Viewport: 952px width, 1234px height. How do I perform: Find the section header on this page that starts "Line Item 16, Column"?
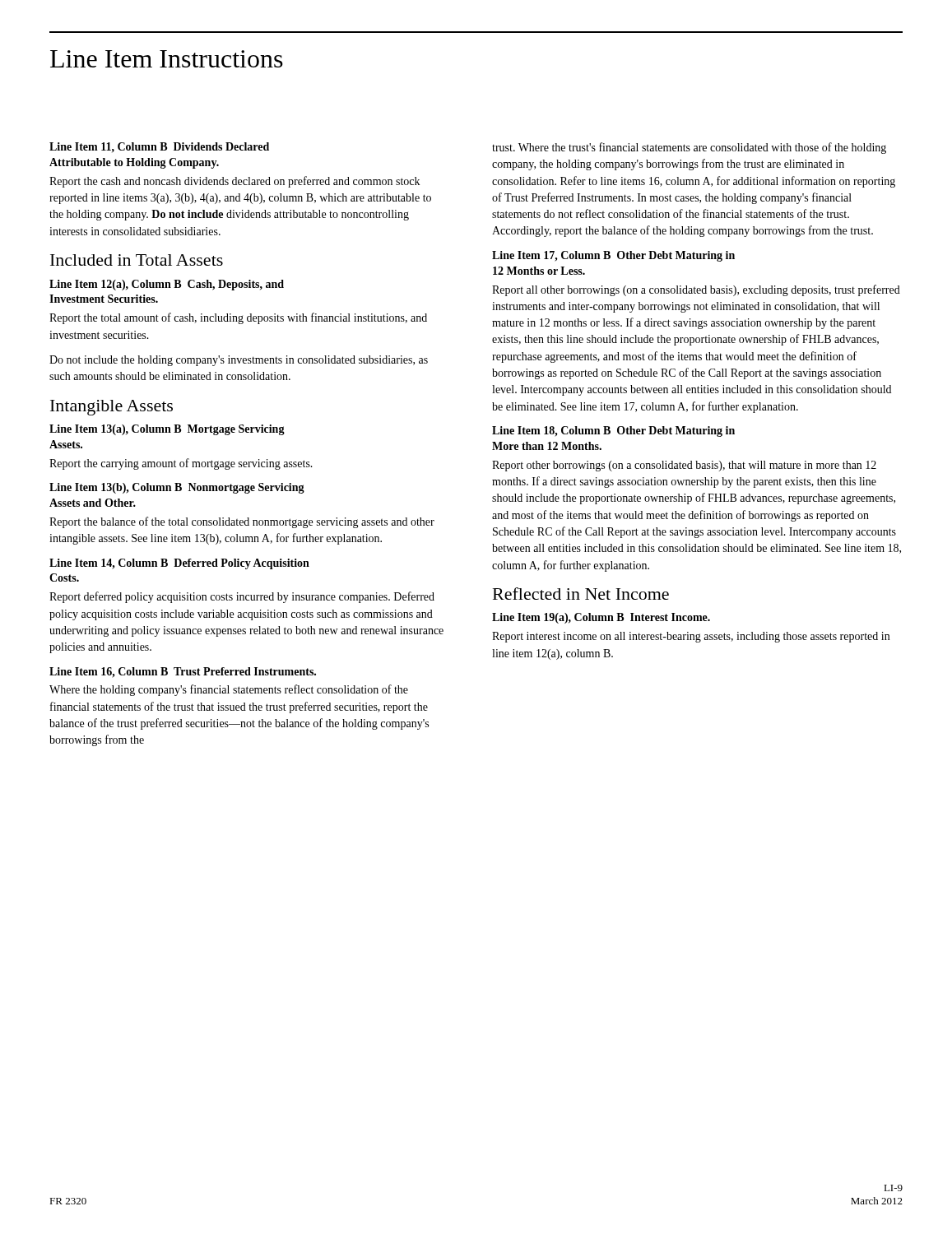coord(247,672)
